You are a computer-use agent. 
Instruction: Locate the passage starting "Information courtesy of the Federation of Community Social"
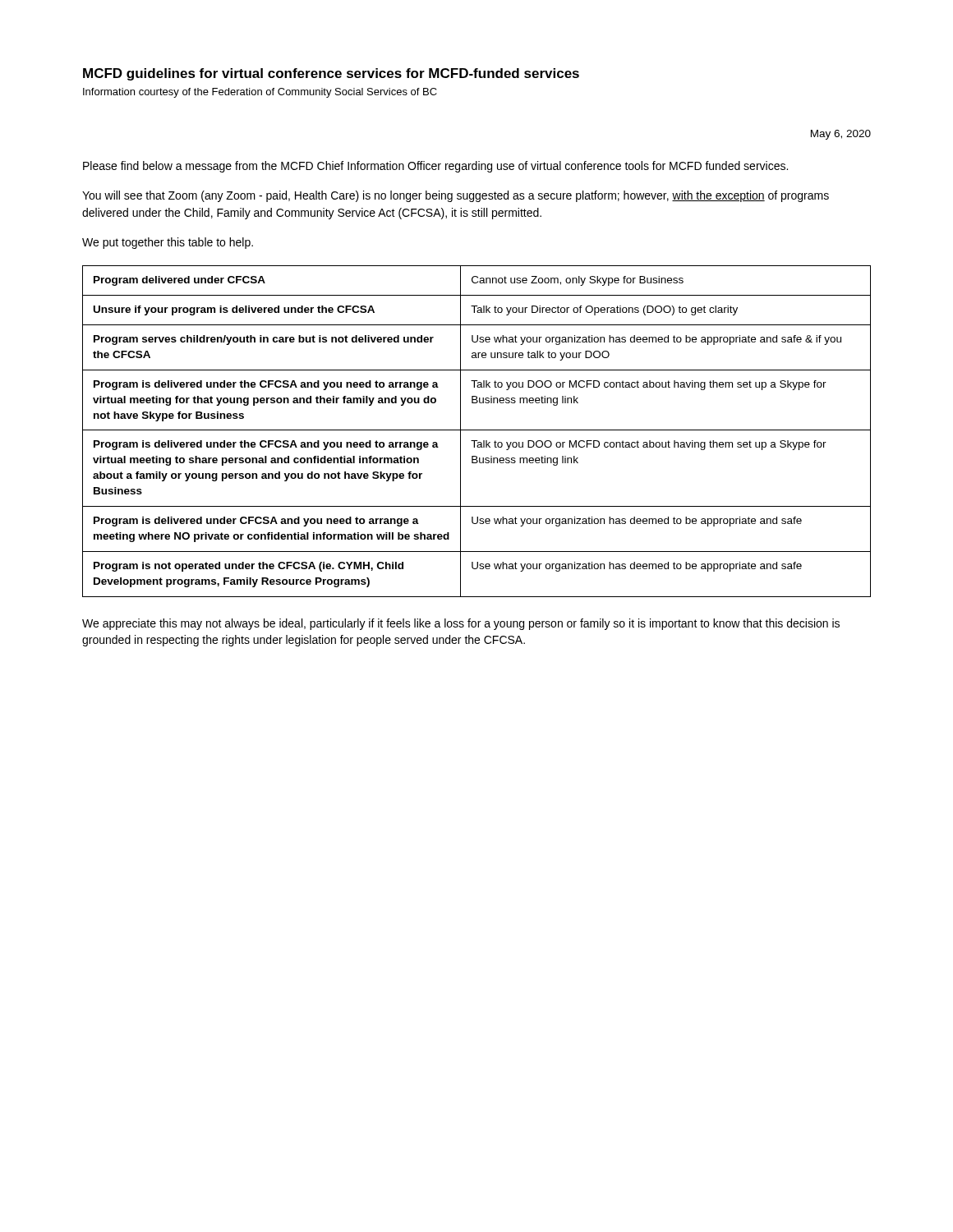pos(260,92)
